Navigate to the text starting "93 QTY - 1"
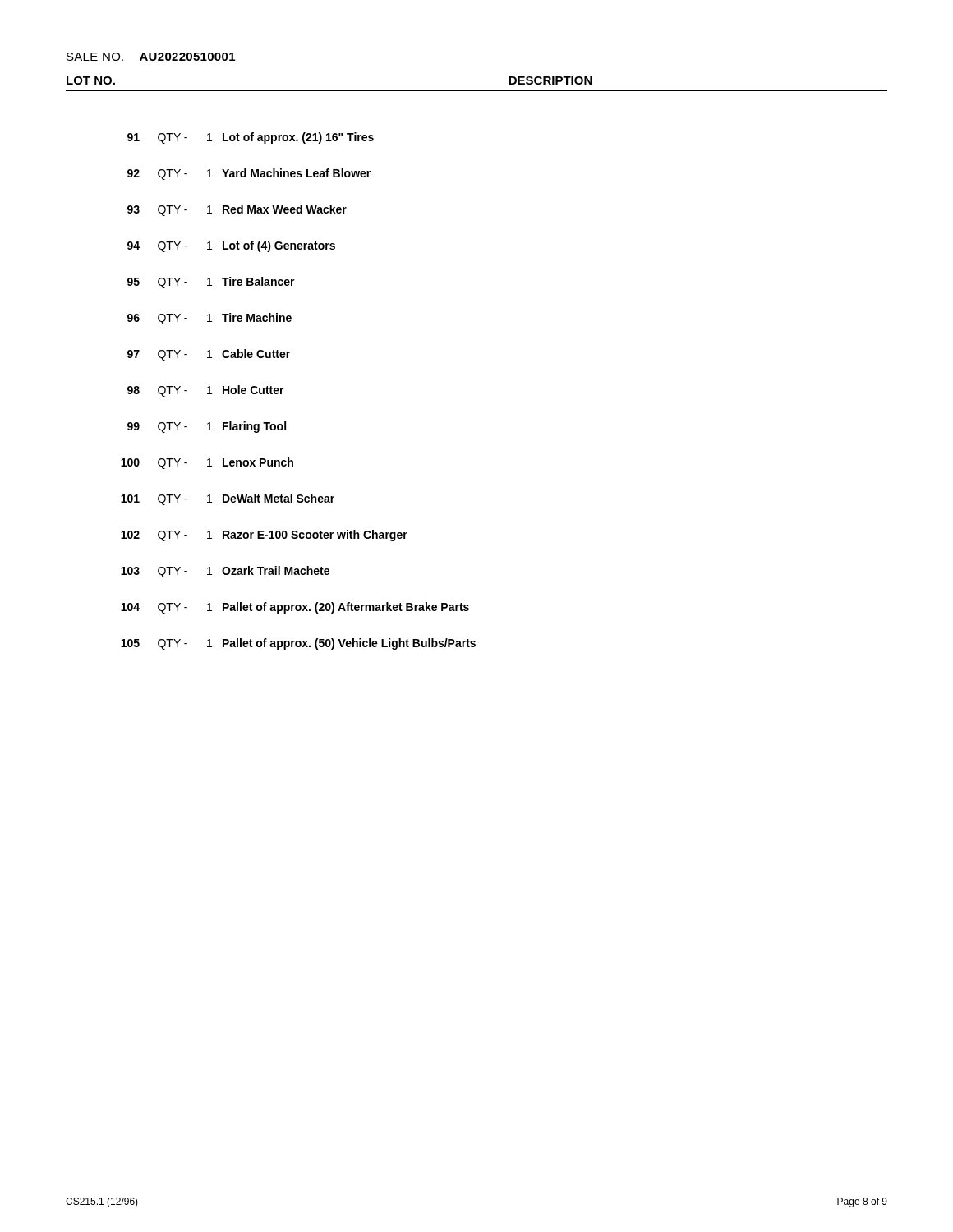 (237, 210)
